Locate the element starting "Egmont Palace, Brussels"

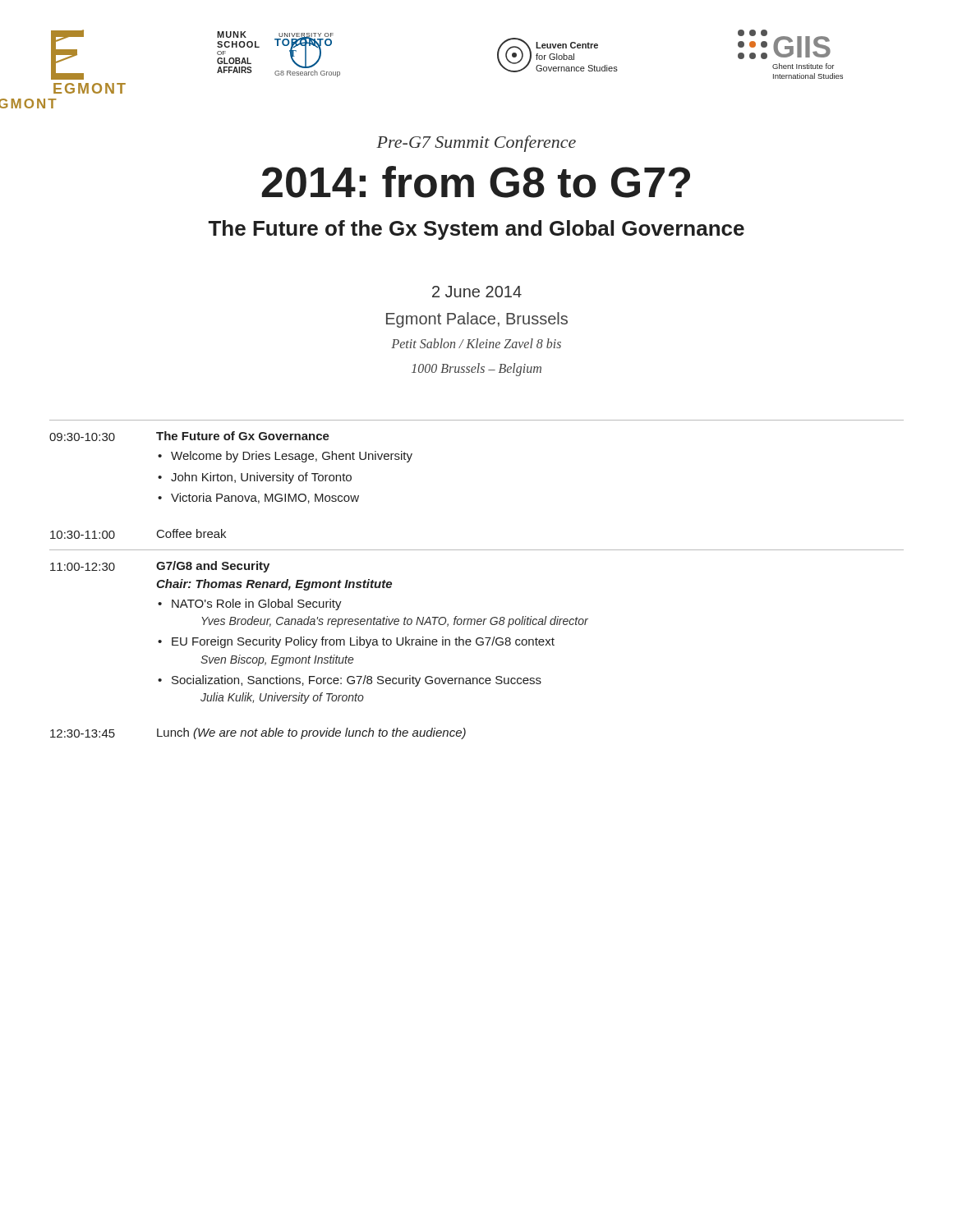pos(476,319)
